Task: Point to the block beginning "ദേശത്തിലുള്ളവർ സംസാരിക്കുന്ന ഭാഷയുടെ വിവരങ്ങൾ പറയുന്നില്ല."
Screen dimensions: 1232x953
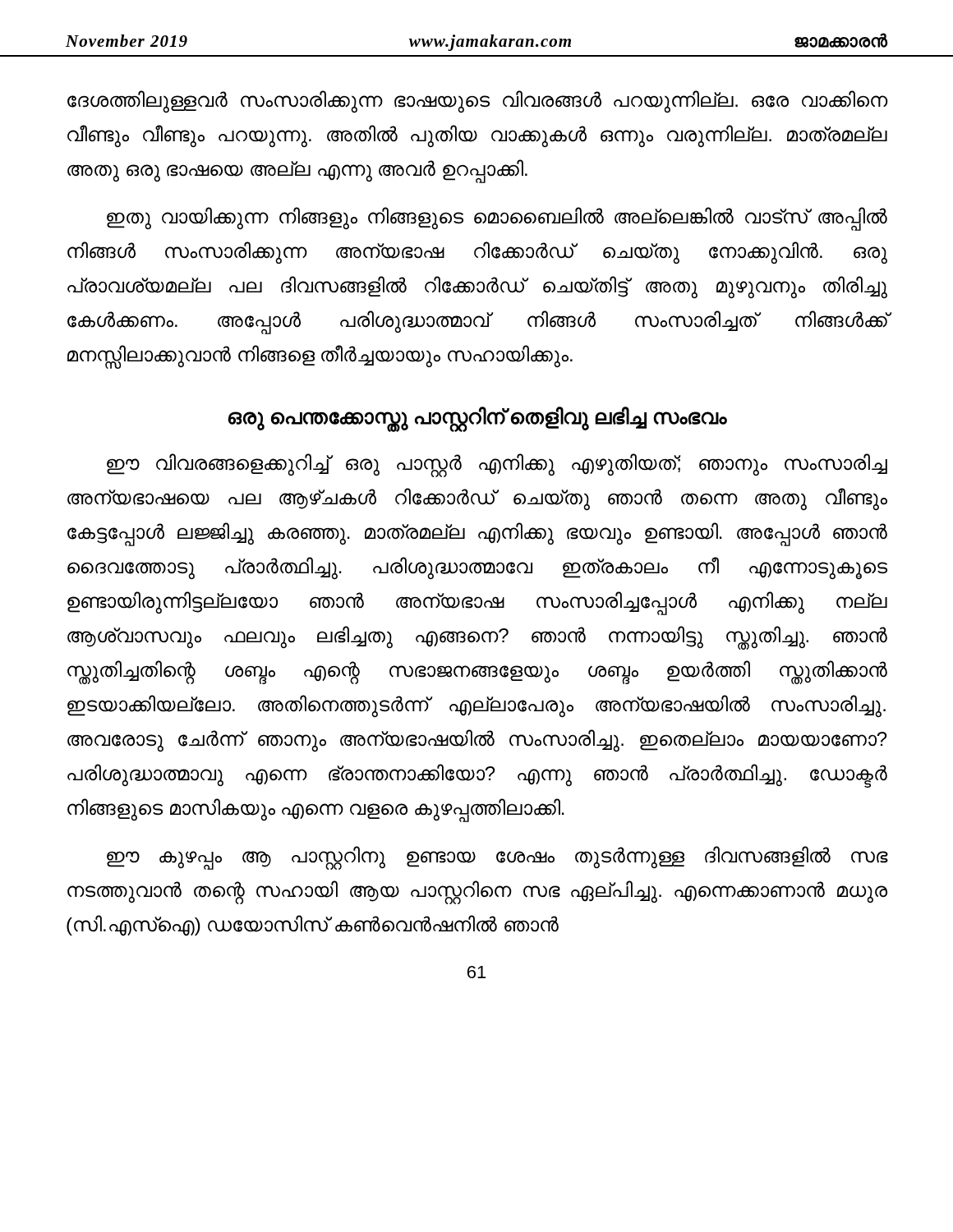Action: (476, 134)
